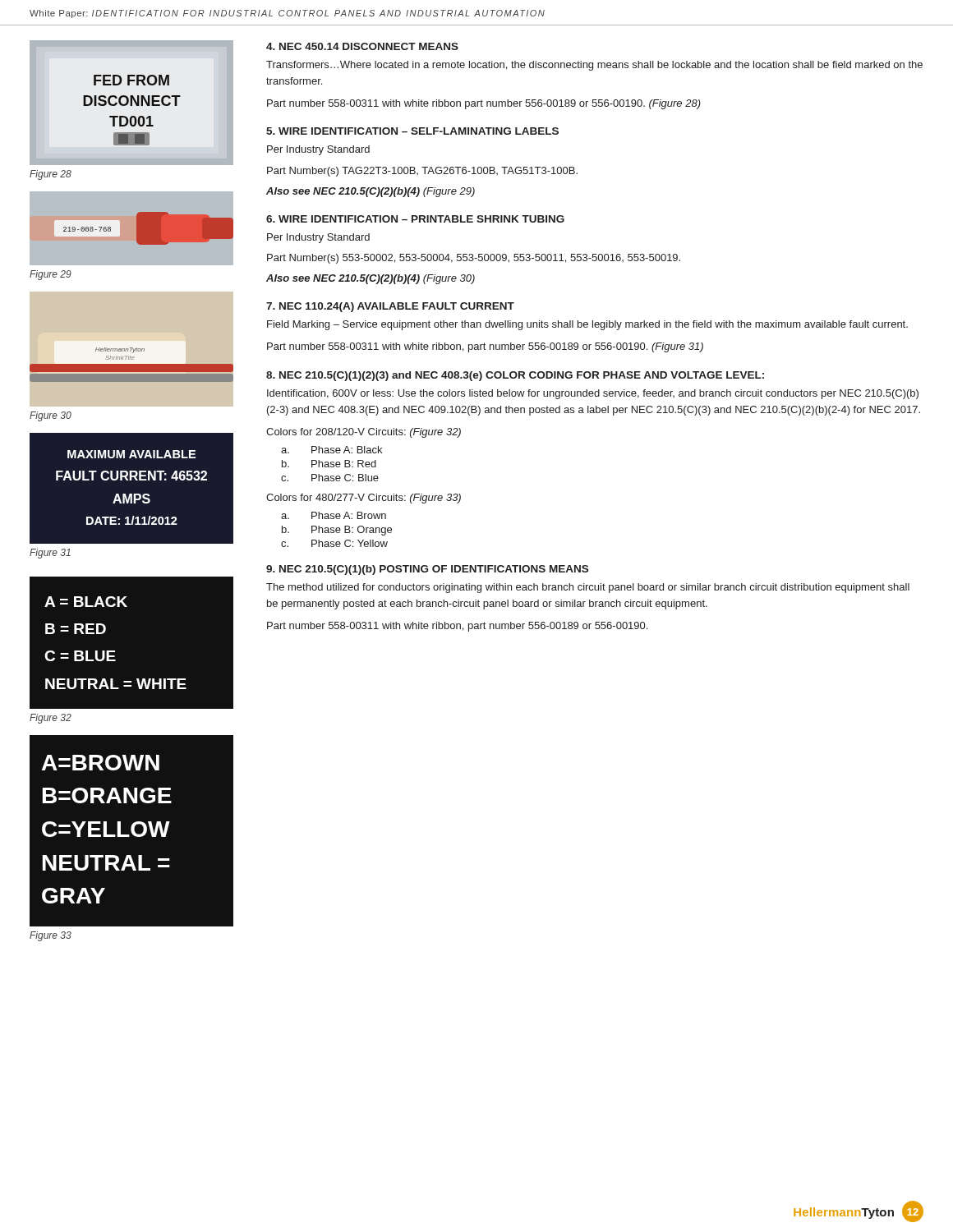This screenshot has height=1232, width=953.
Task: Locate the region starting "Identification, 600V or"
Action: (594, 401)
